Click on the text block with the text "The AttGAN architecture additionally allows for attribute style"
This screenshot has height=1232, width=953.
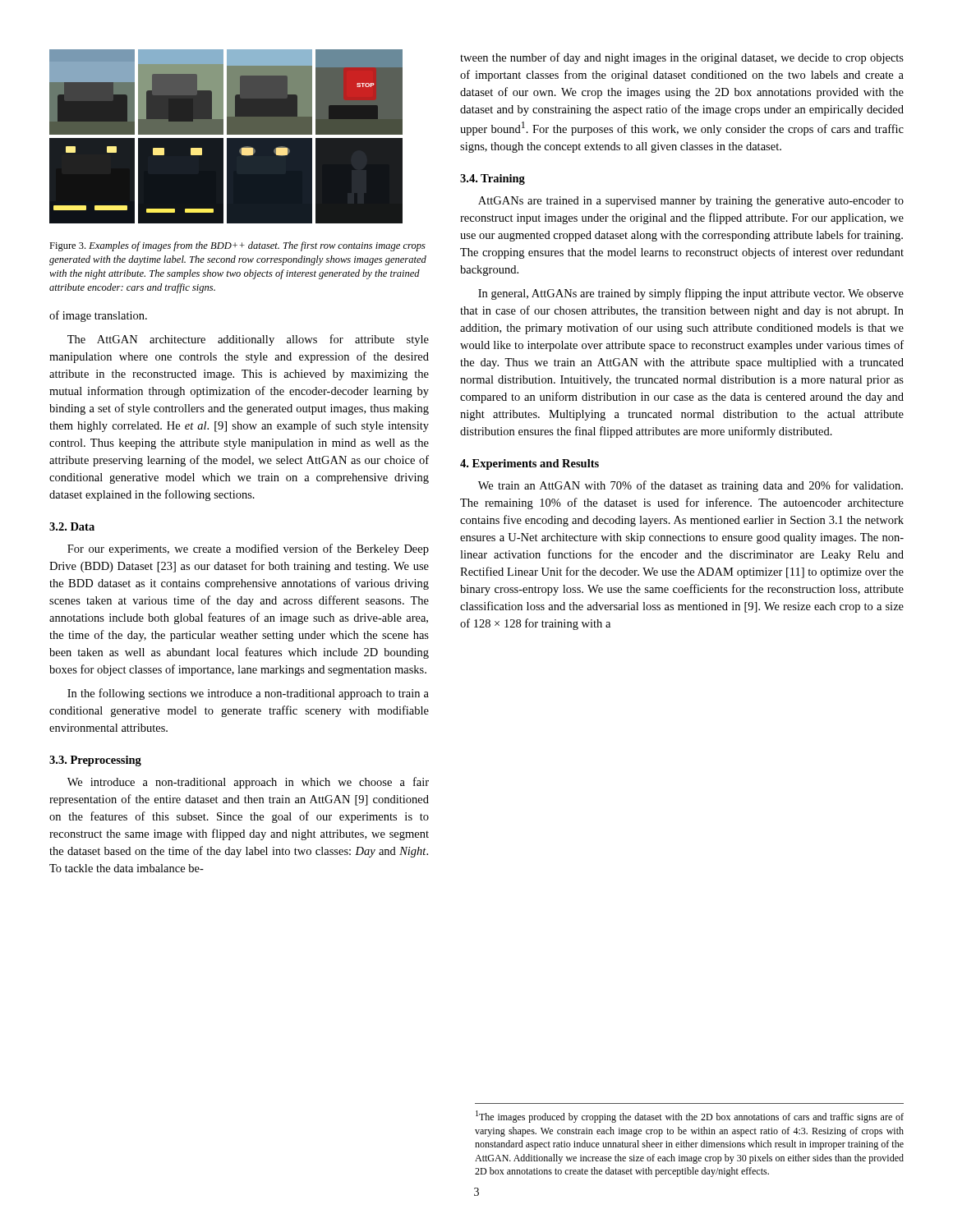239,416
